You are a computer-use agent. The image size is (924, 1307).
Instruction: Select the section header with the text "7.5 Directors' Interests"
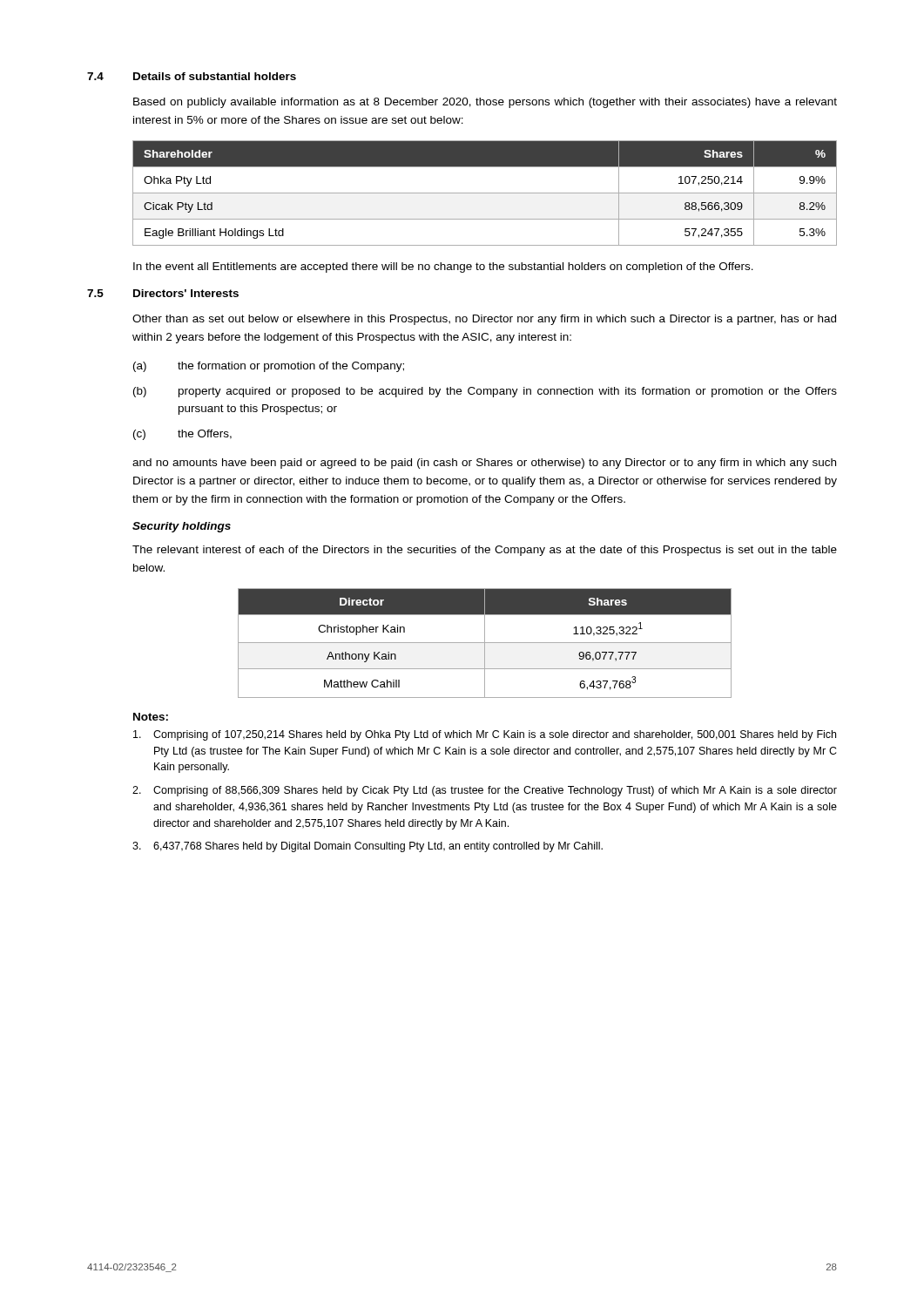click(163, 293)
